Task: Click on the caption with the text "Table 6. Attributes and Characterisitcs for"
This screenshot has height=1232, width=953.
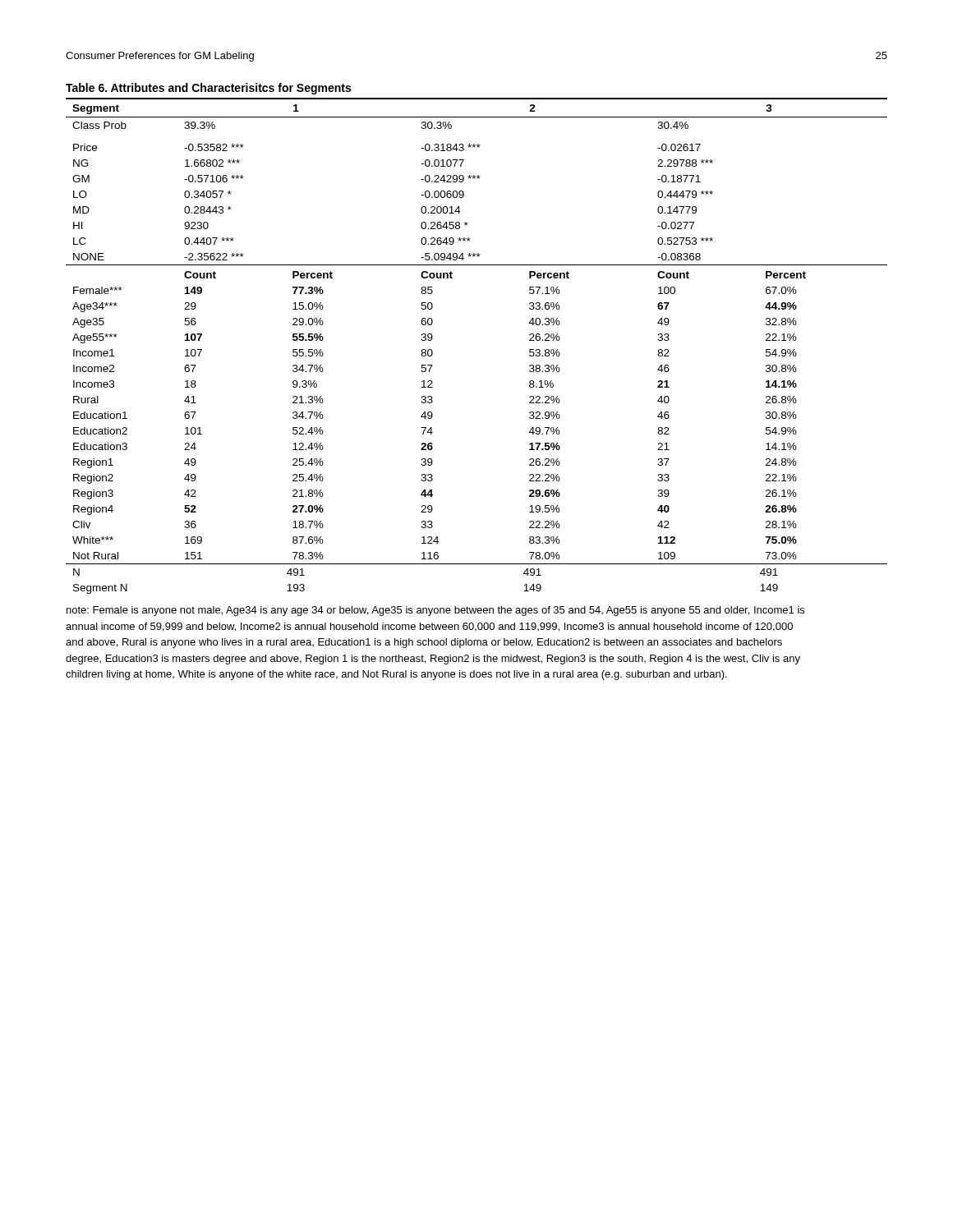Action: coord(209,88)
